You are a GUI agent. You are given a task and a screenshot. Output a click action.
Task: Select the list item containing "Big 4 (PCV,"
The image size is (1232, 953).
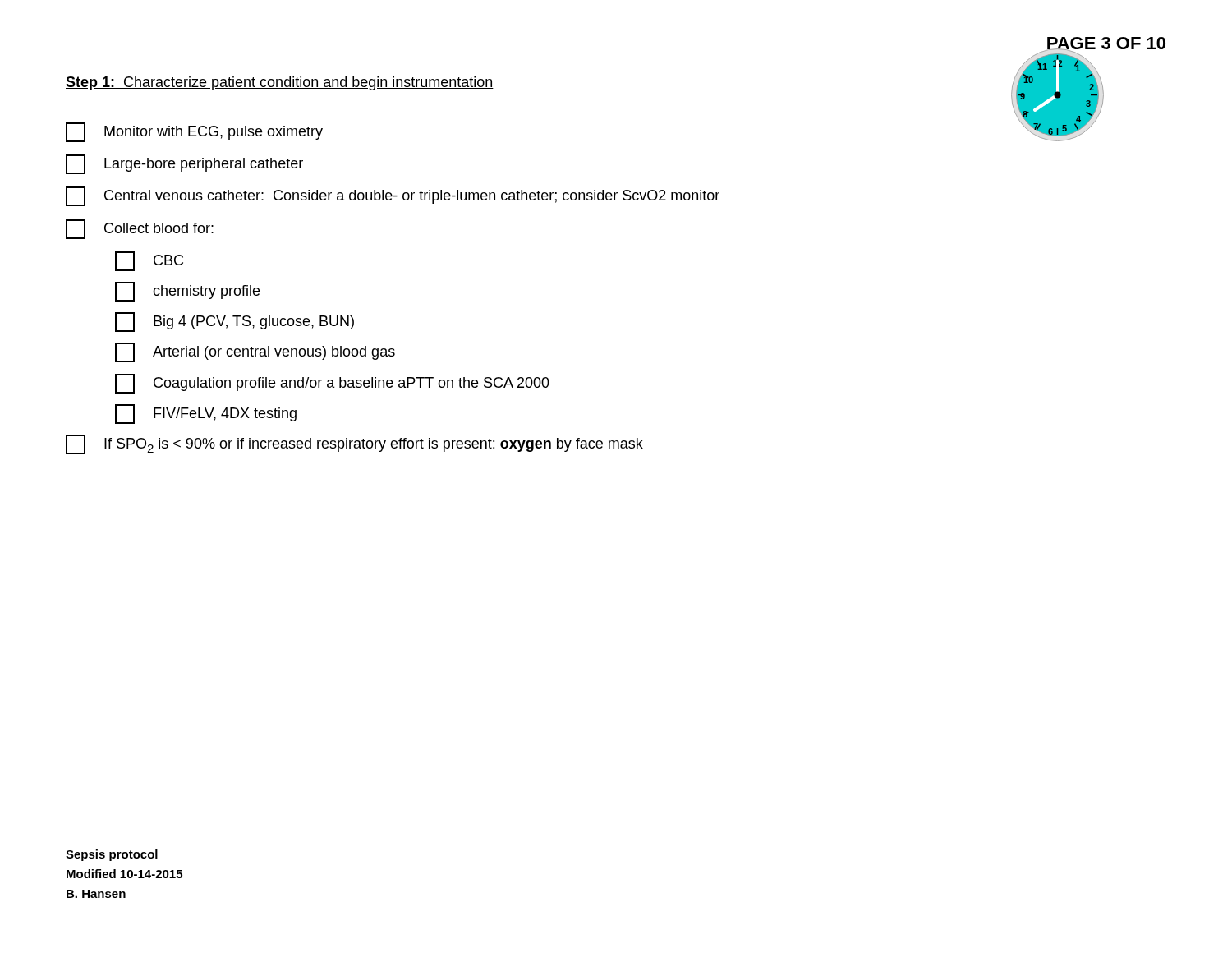click(235, 322)
